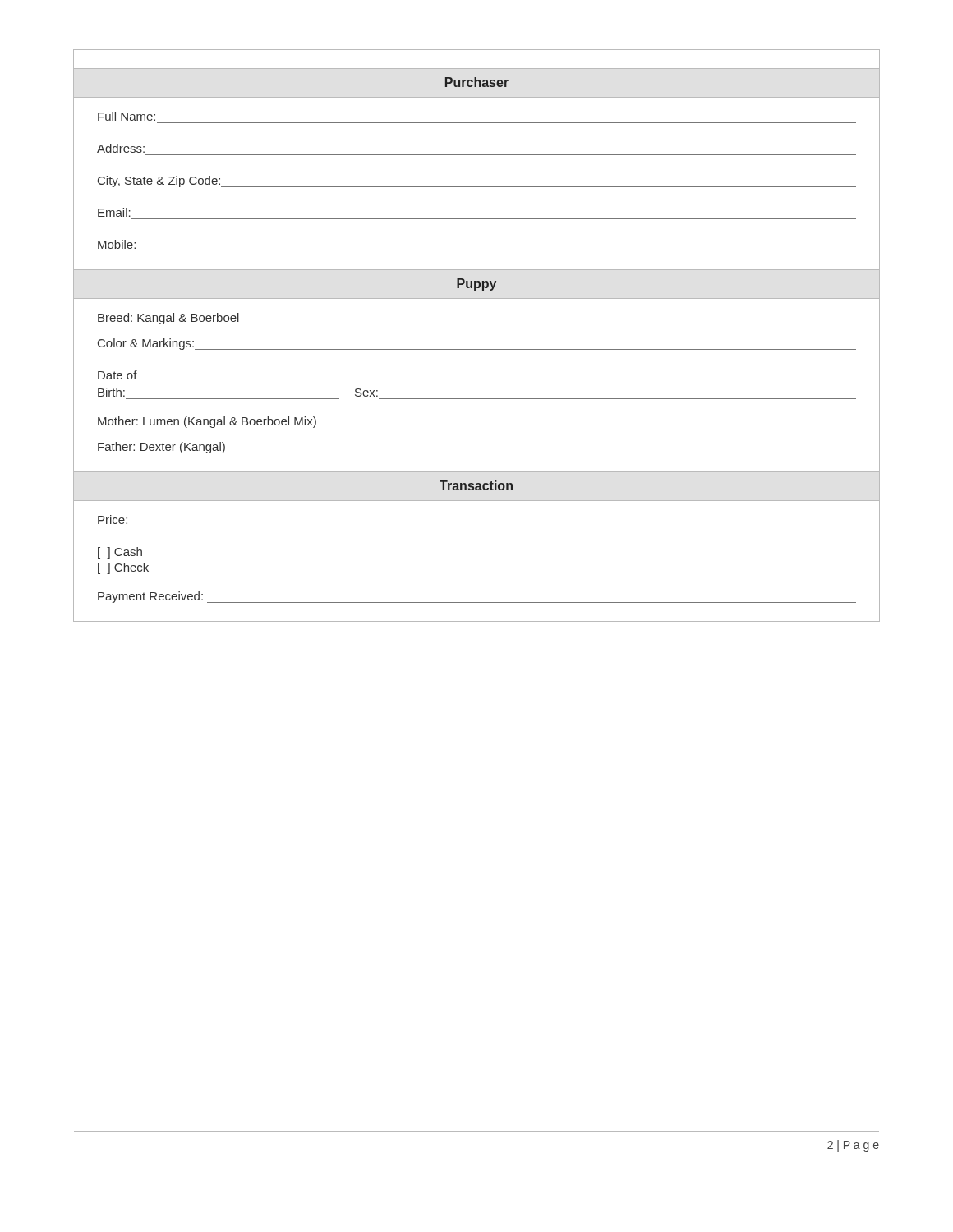Click where it says "[ ] Check"
Viewport: 953px width, 1232px height.
pyautogui.click(x=123, y=567)
